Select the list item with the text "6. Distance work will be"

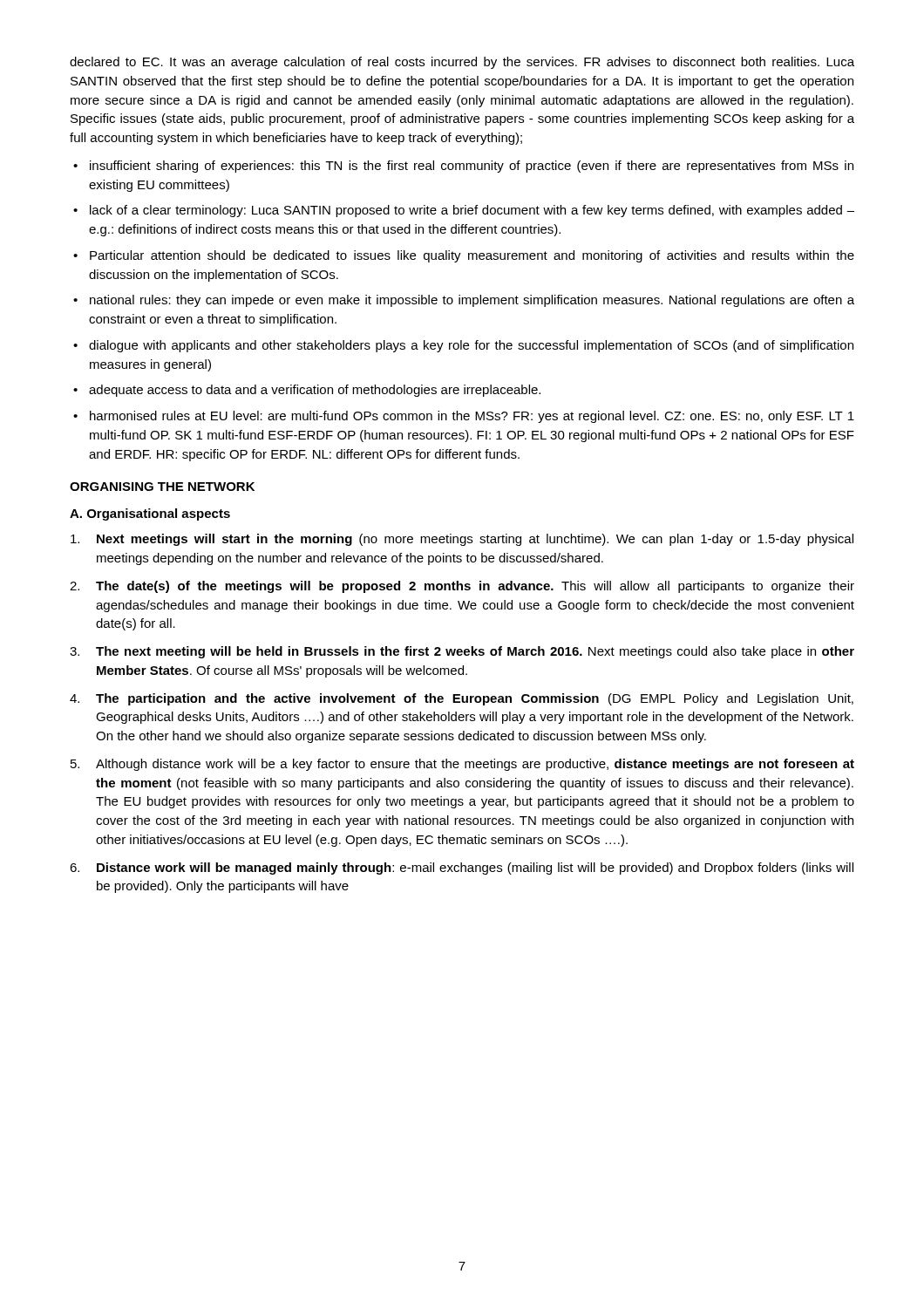[x=462, y=877]
